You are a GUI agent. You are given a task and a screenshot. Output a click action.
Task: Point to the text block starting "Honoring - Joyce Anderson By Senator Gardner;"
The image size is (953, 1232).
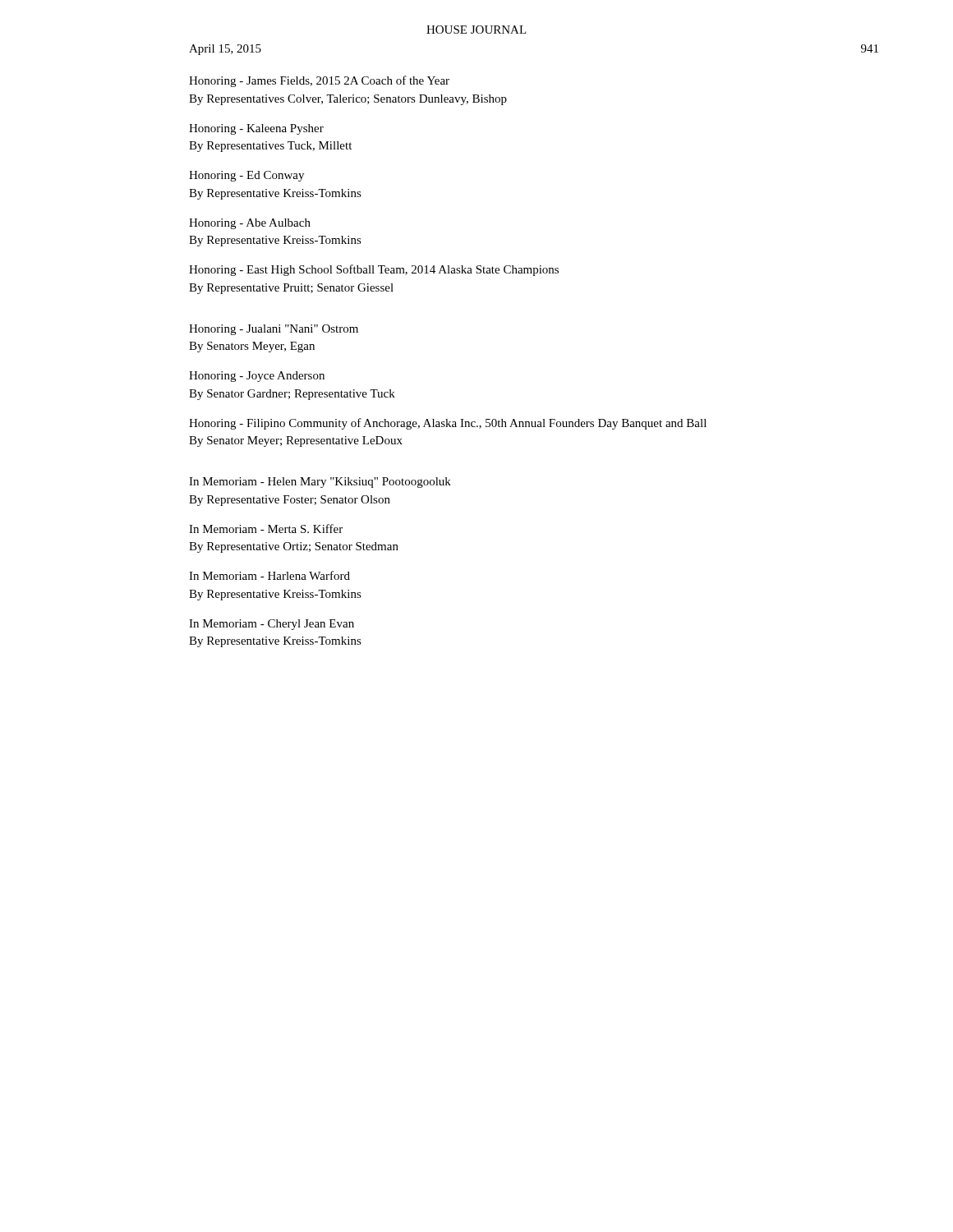(x=292, y=384)
